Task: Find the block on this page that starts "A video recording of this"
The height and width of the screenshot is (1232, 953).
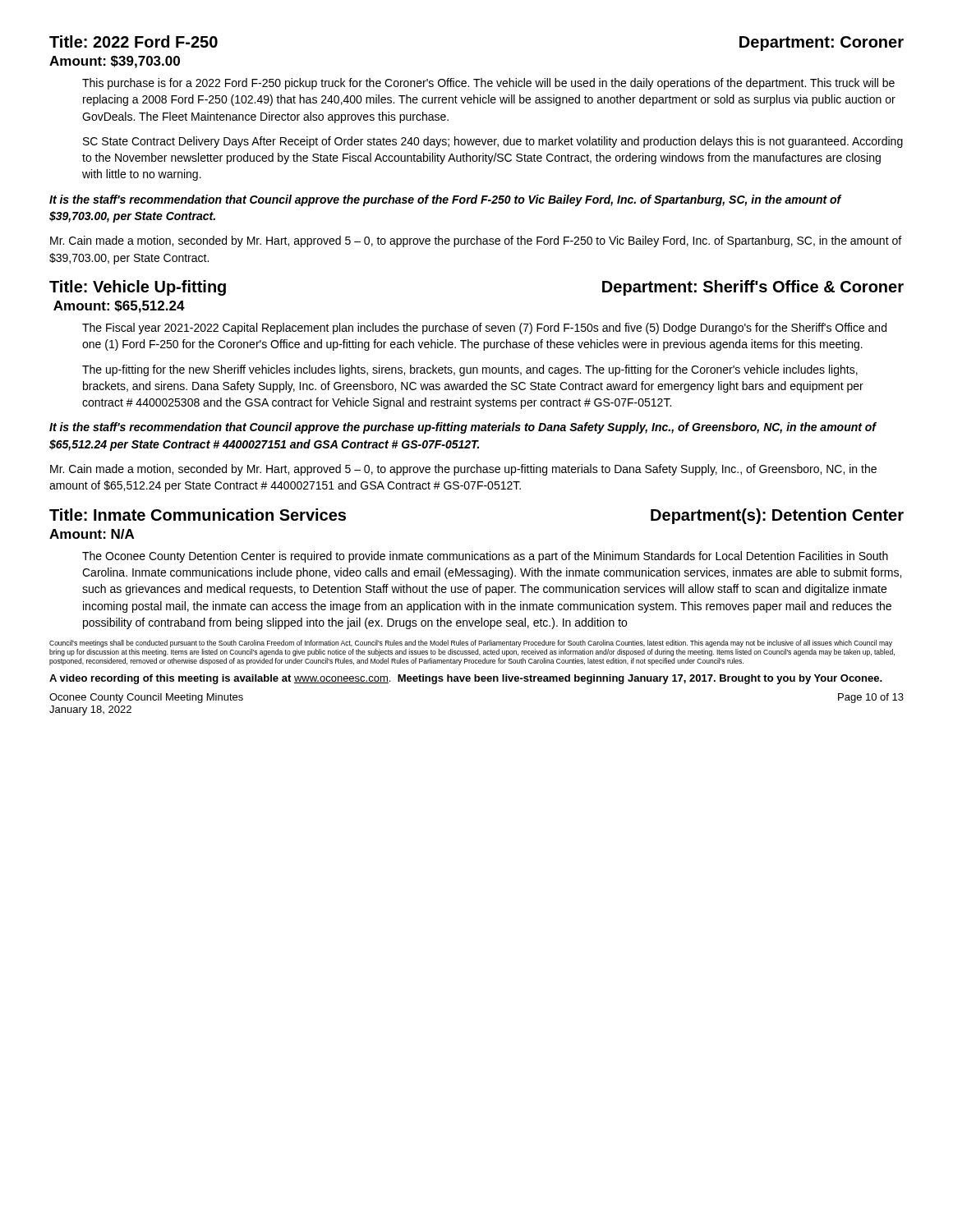Action: pos(466,678)
